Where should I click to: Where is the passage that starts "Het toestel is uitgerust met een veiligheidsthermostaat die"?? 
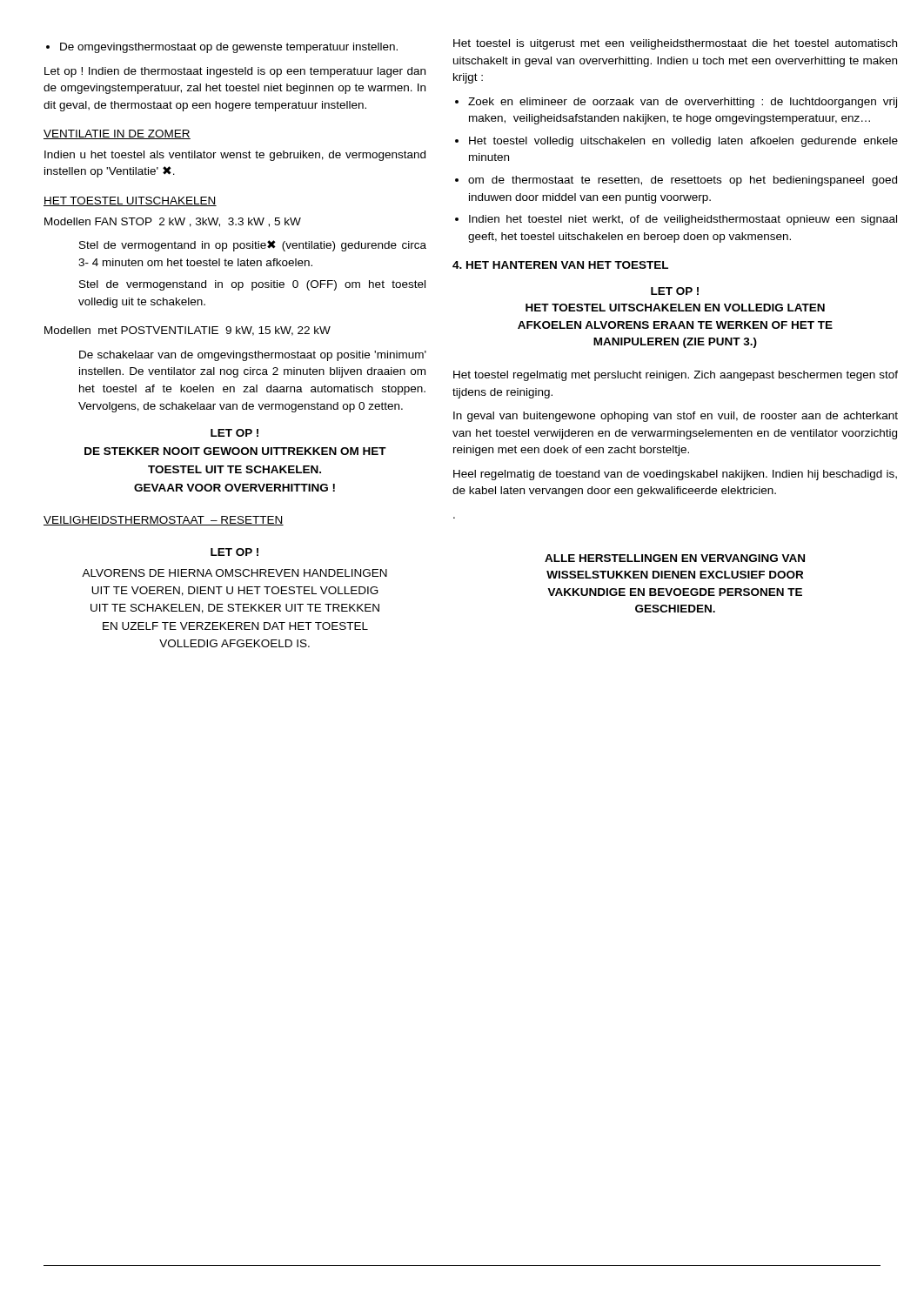(675, 60)
